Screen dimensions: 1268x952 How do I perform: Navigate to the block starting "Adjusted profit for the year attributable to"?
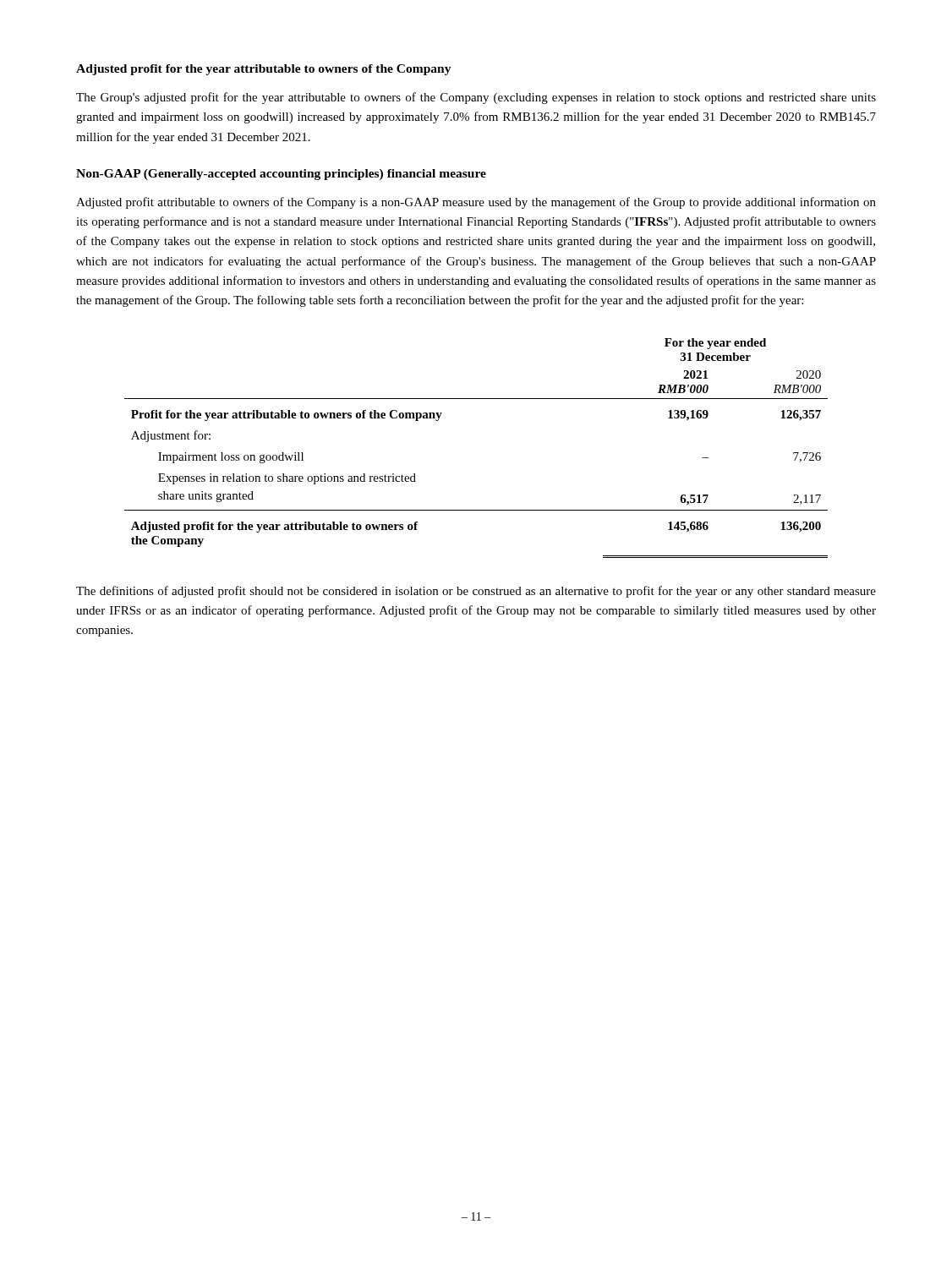point(264,68)
